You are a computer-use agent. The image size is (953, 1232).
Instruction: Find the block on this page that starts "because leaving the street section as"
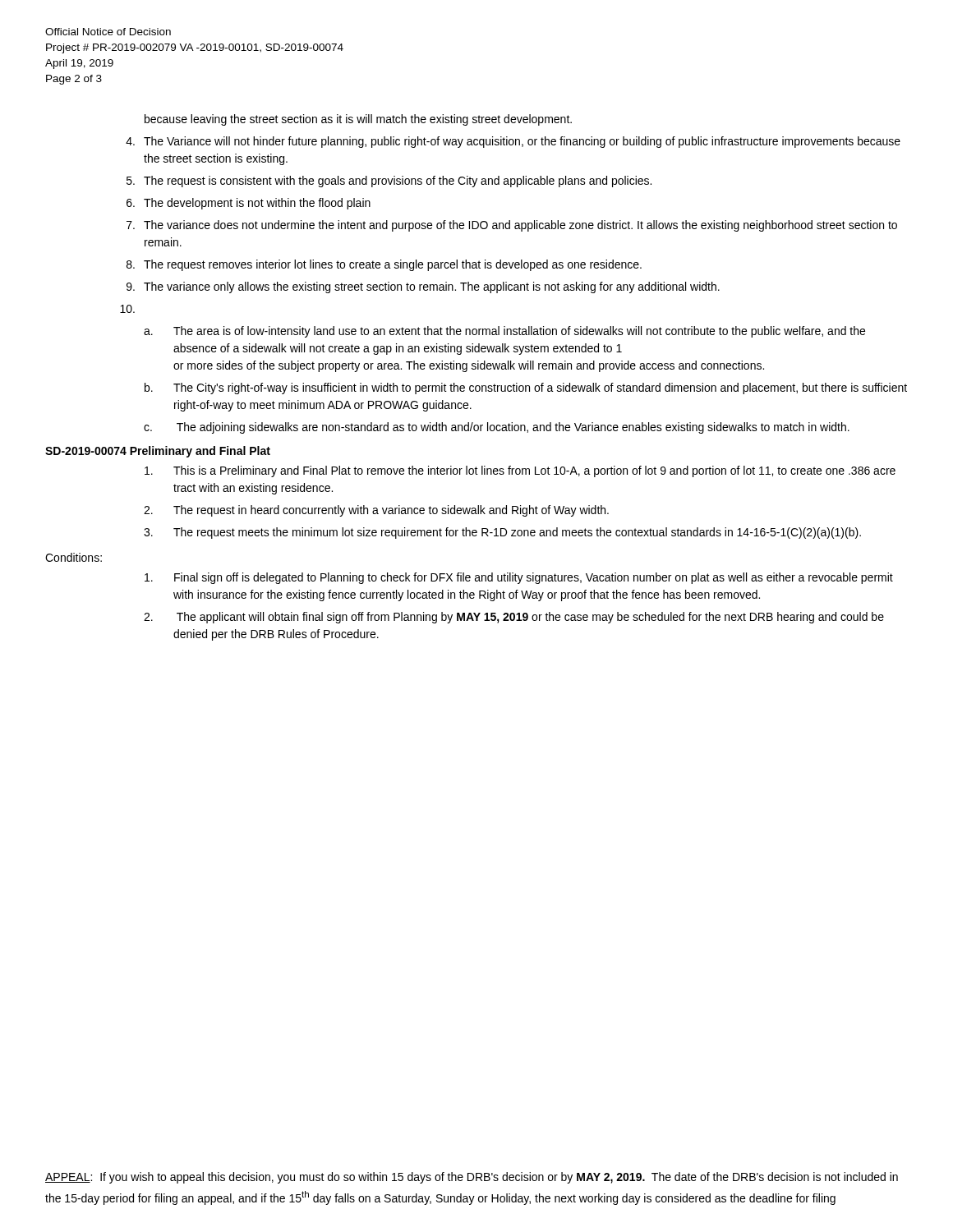click(358, 119)
